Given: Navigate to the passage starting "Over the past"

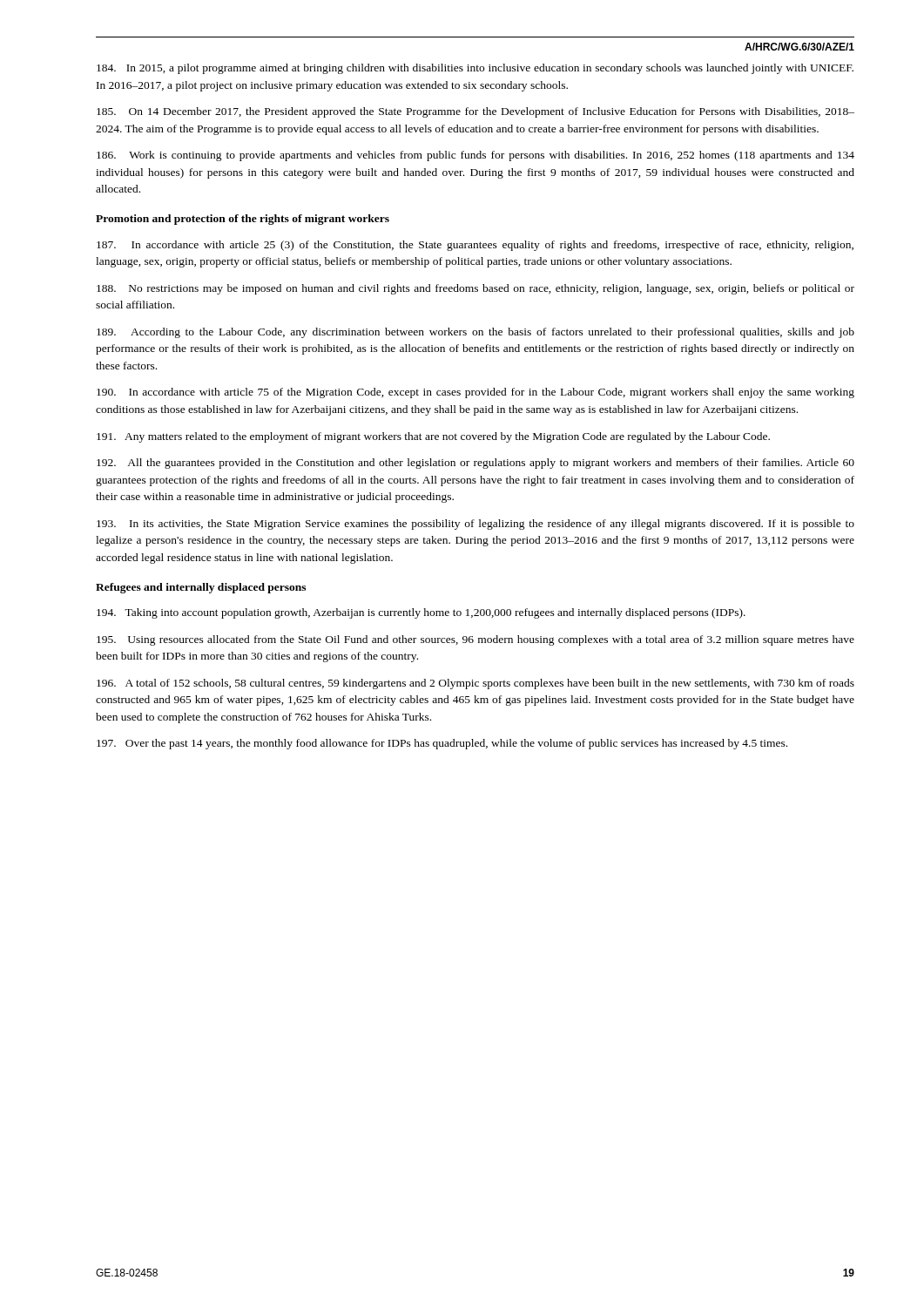Looking at the screenshot, I should (x=442, y=743).
